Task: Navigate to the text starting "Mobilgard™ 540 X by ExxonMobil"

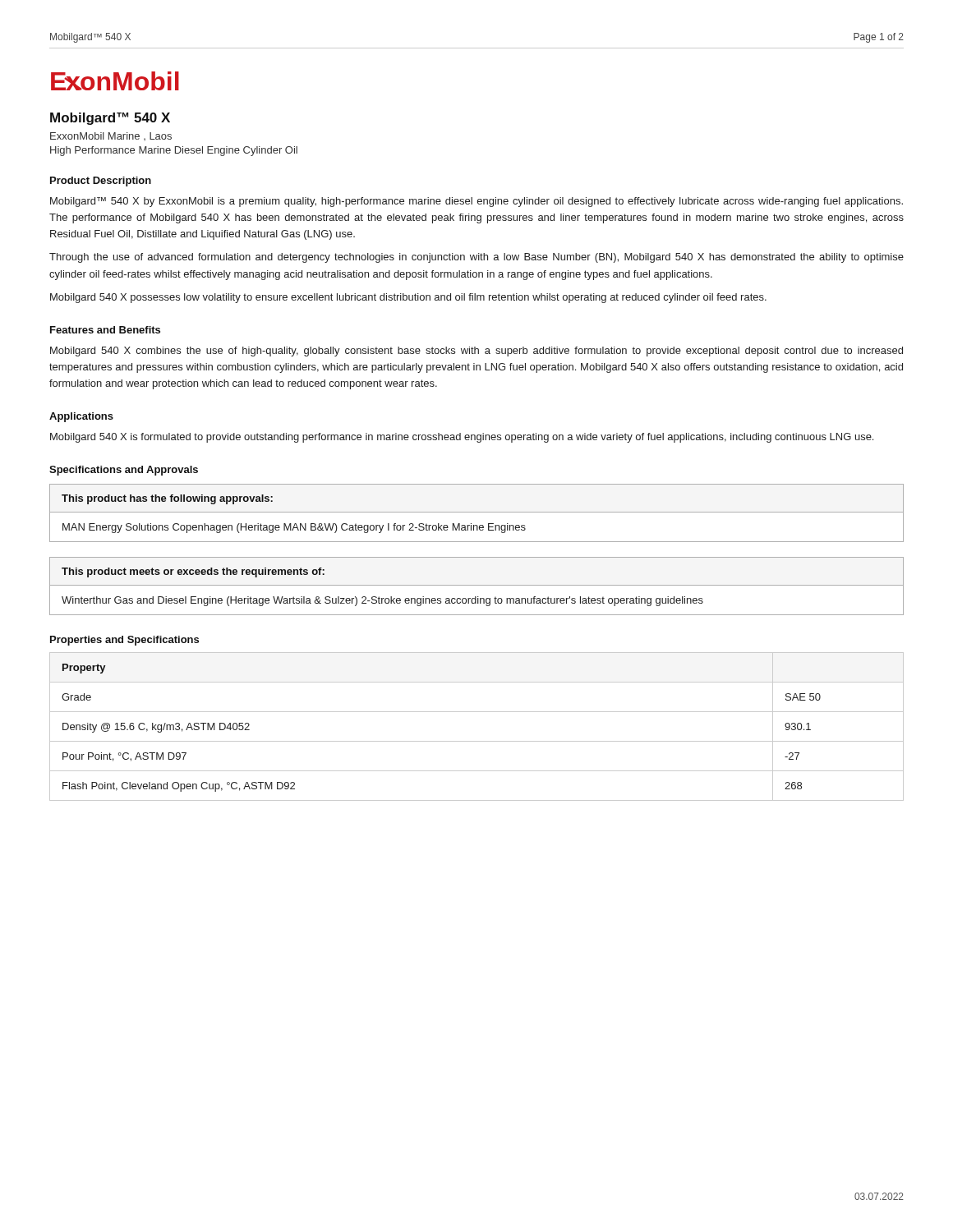Action: (476, 217)
